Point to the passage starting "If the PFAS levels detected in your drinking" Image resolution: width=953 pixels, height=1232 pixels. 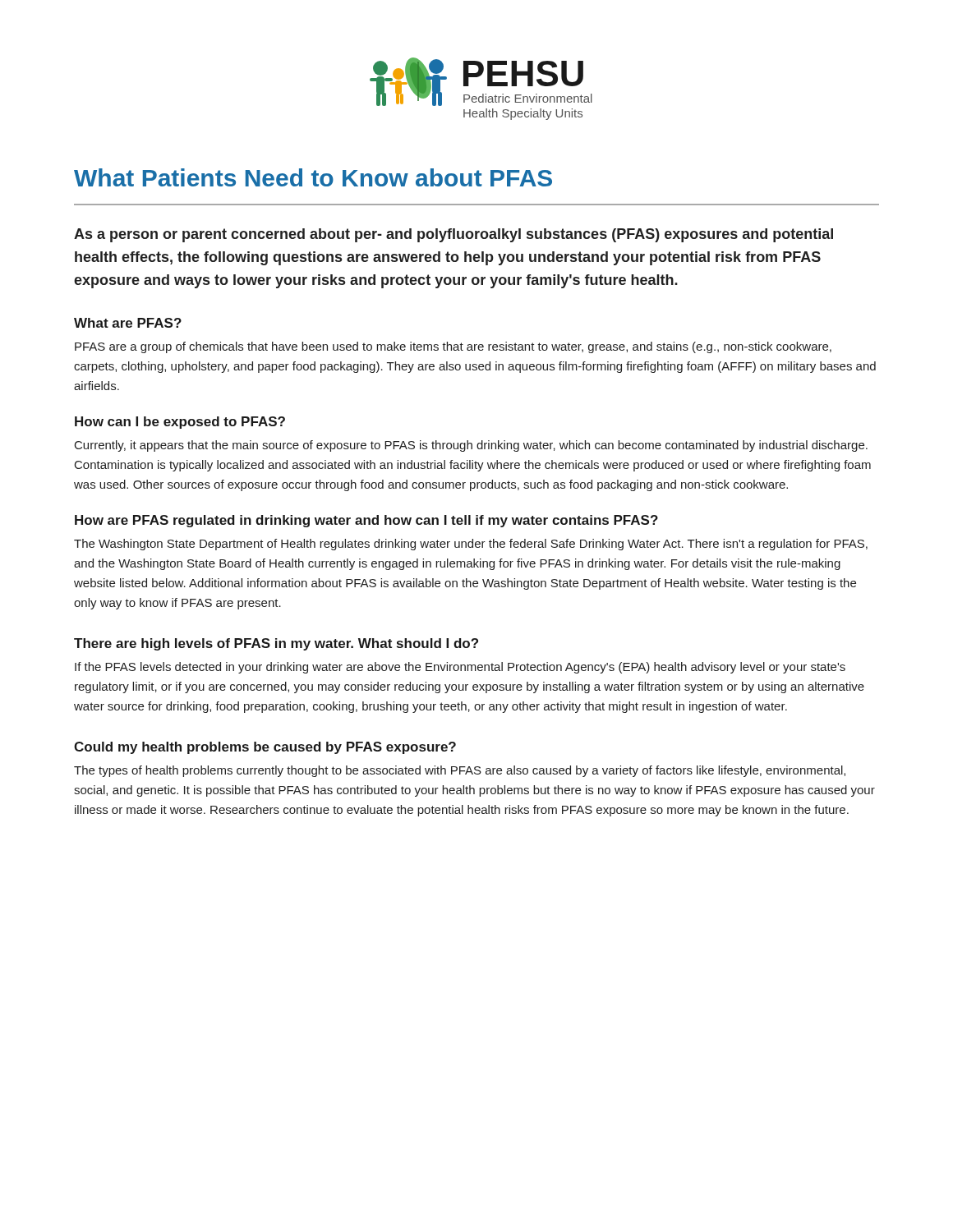(469, 686)
